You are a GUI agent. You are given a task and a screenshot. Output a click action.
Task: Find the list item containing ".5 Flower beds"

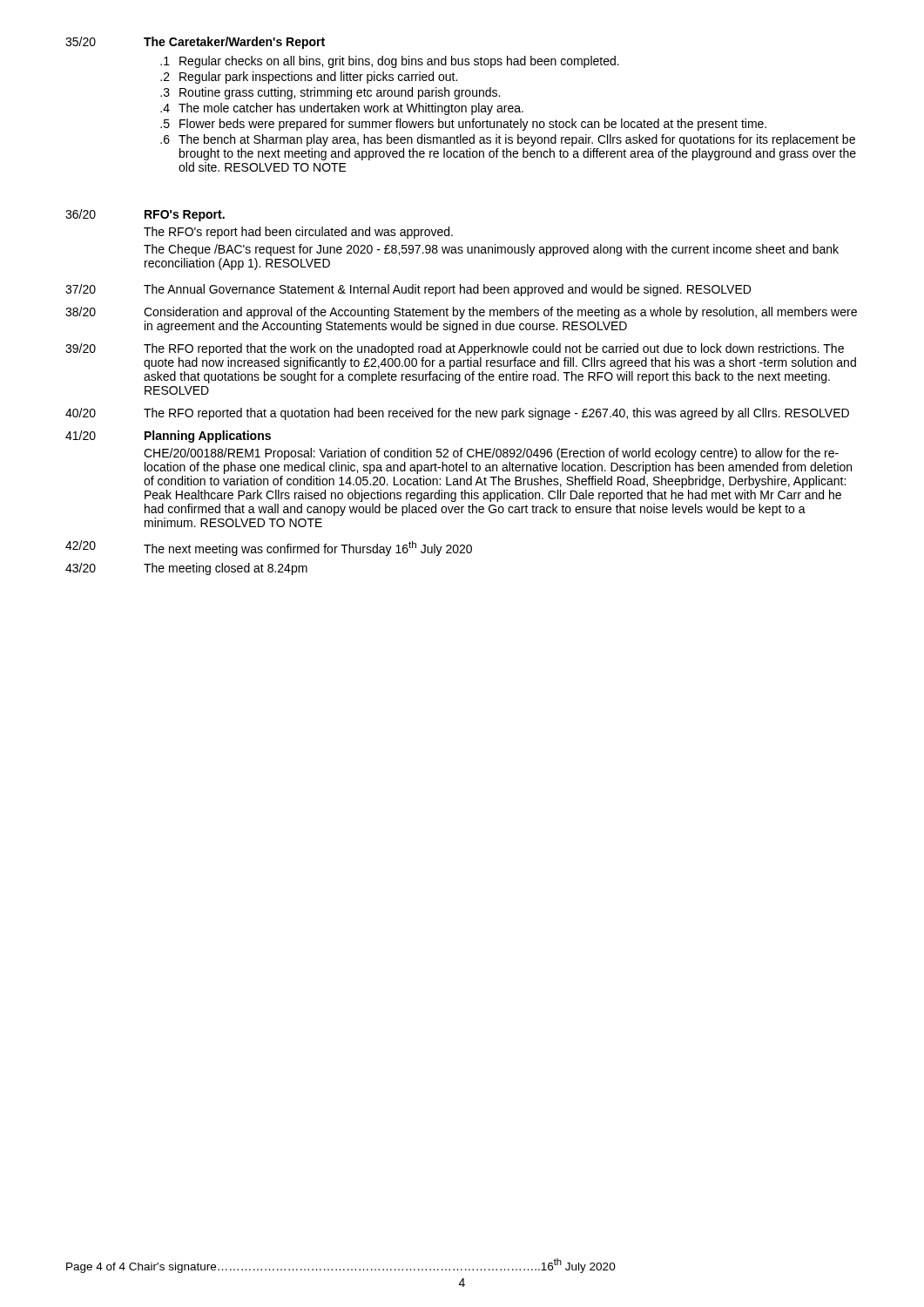tap(501, 124)
